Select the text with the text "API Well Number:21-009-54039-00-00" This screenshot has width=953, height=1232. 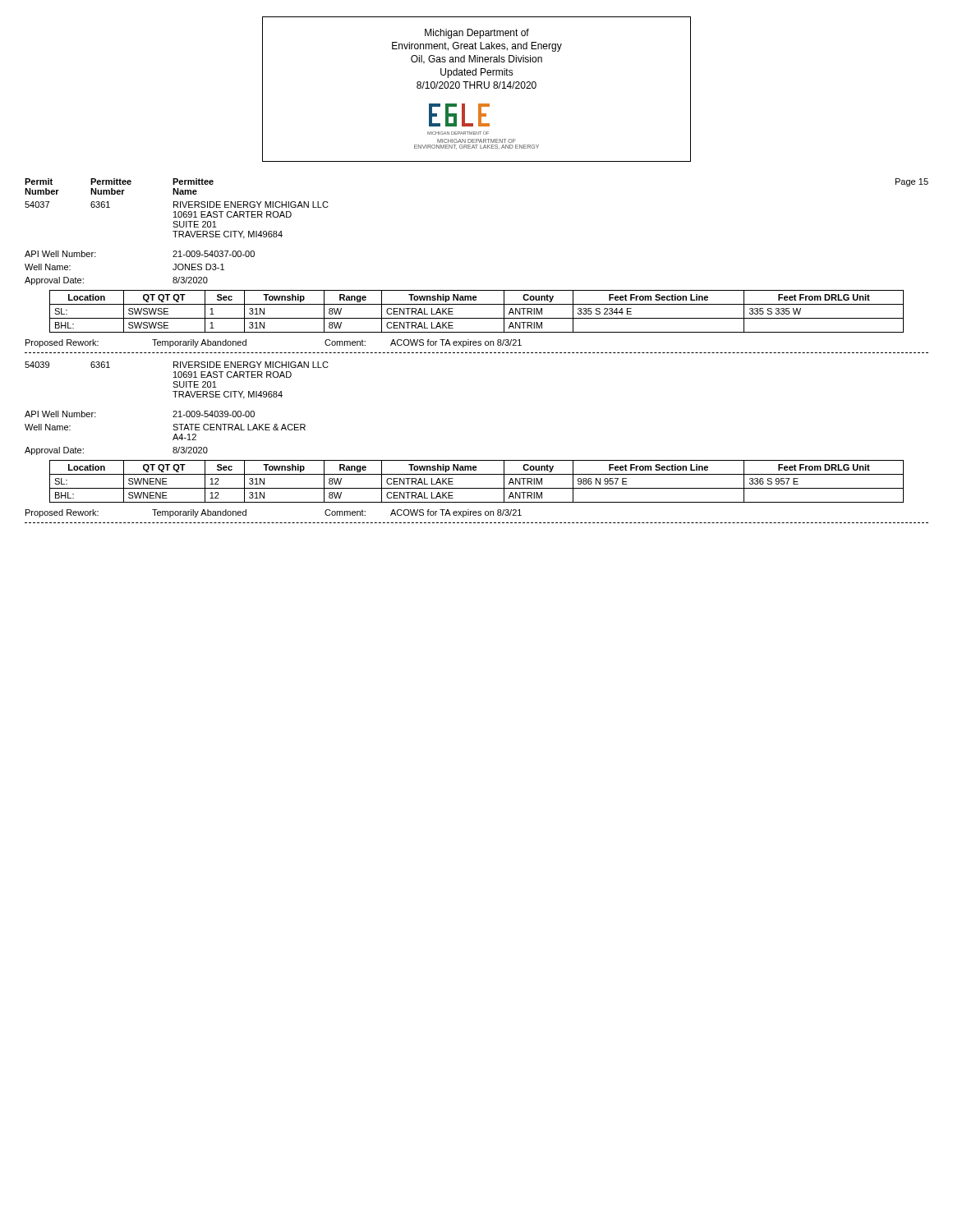[x=58, y=414]
